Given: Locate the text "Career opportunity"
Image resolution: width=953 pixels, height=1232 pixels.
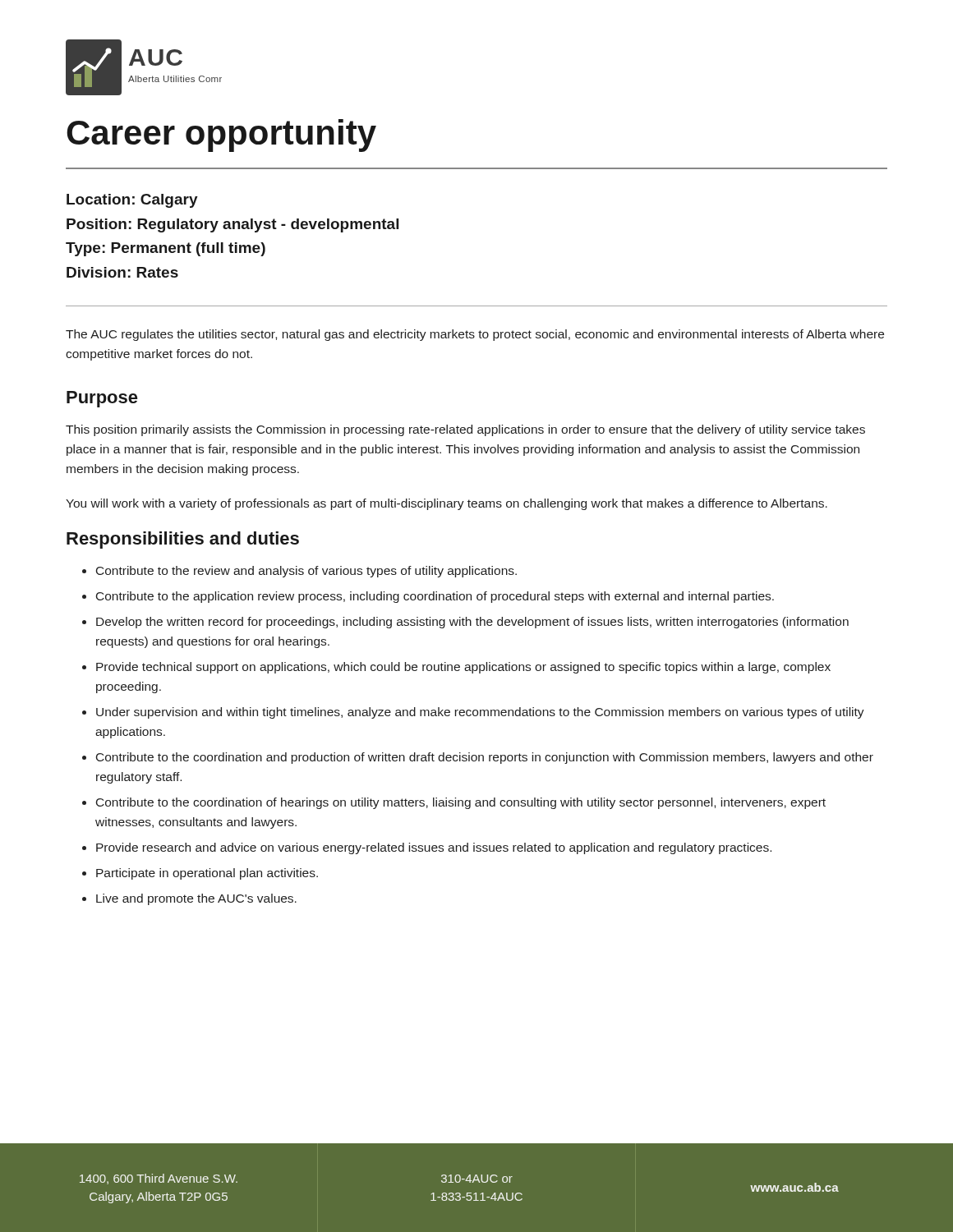Looking at the screenshot, I should click(x=221, y=136).
